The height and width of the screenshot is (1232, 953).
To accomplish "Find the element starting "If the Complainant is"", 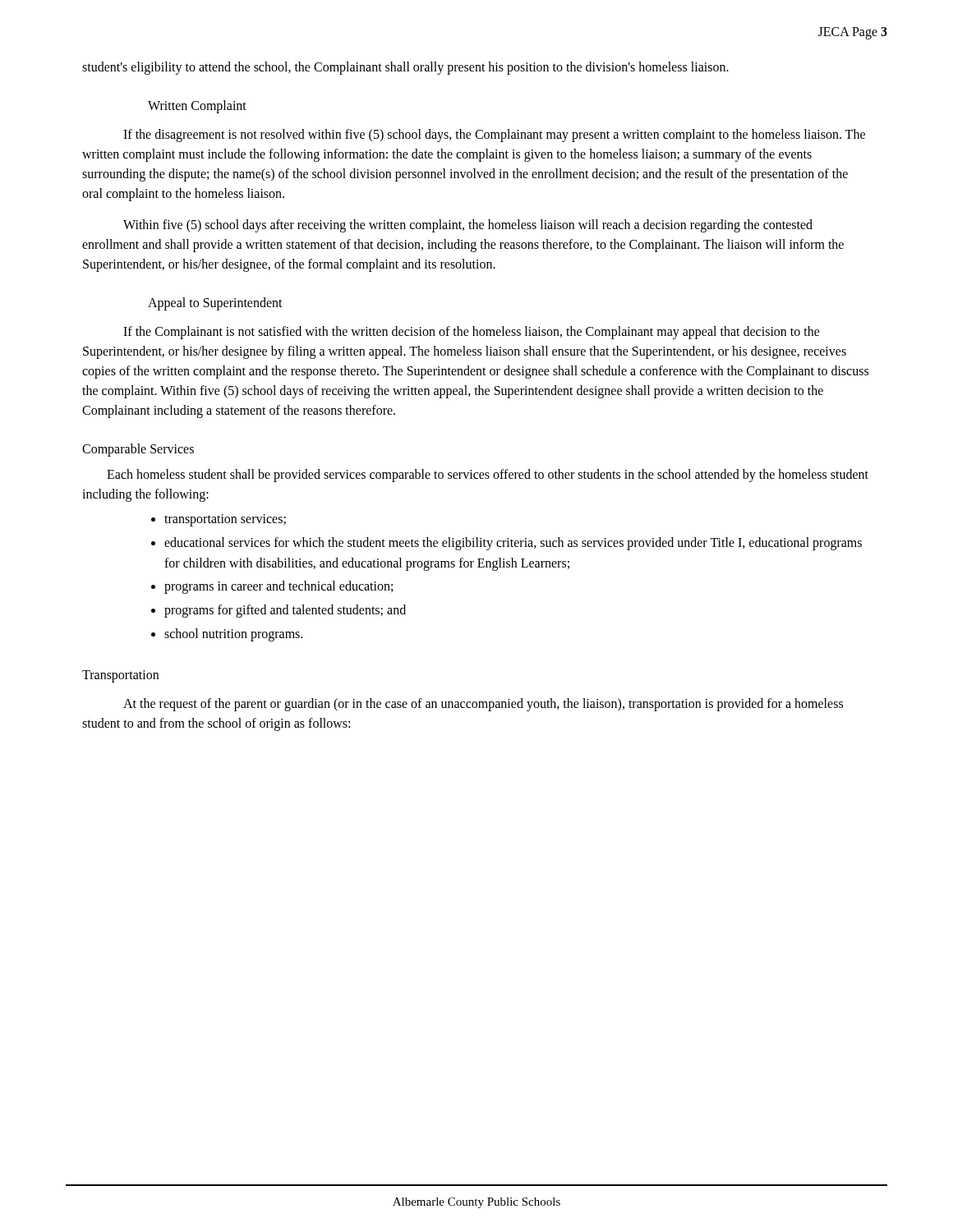I will pos(476,371).
